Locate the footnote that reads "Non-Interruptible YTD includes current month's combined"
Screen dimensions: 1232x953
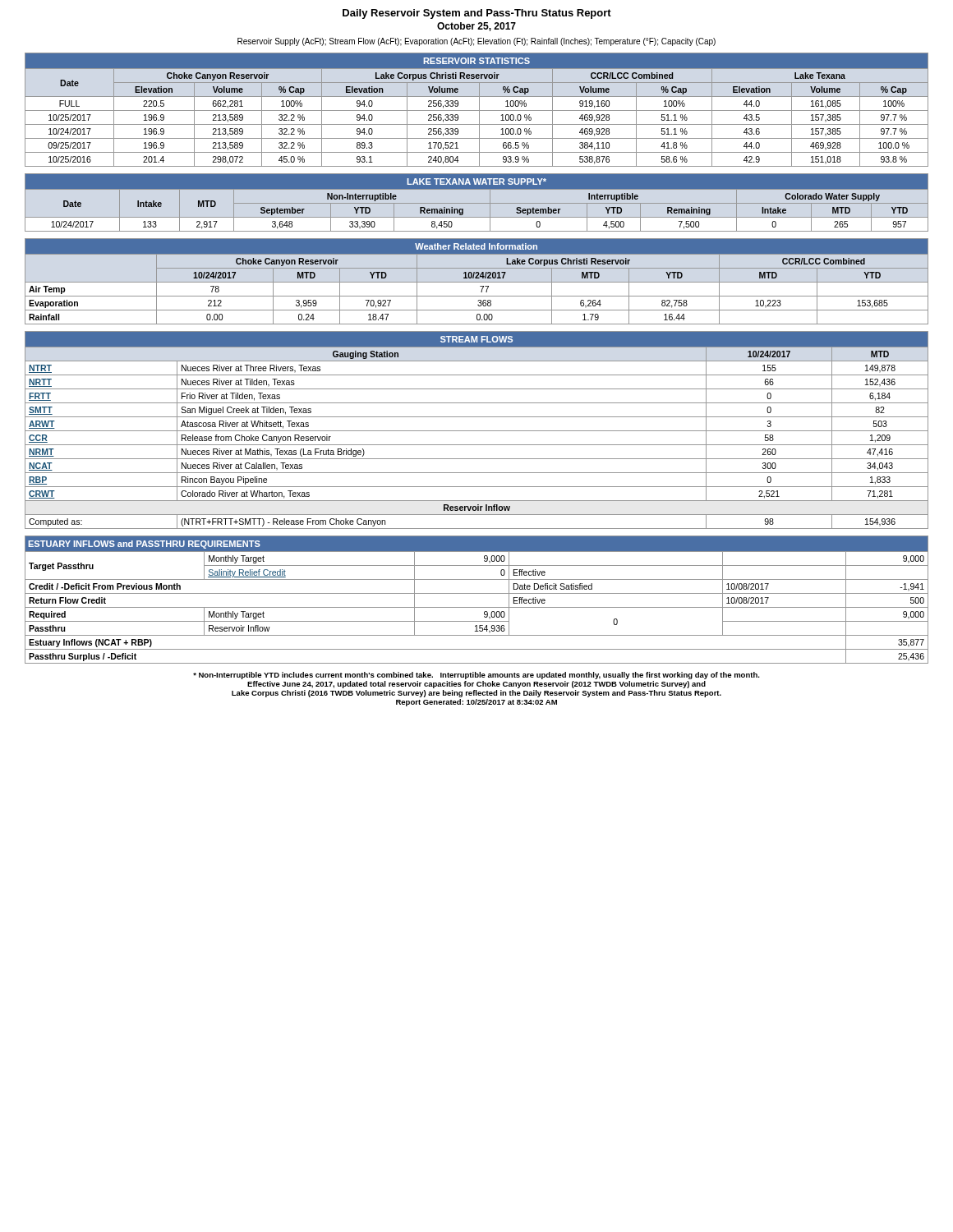[476, 688]
